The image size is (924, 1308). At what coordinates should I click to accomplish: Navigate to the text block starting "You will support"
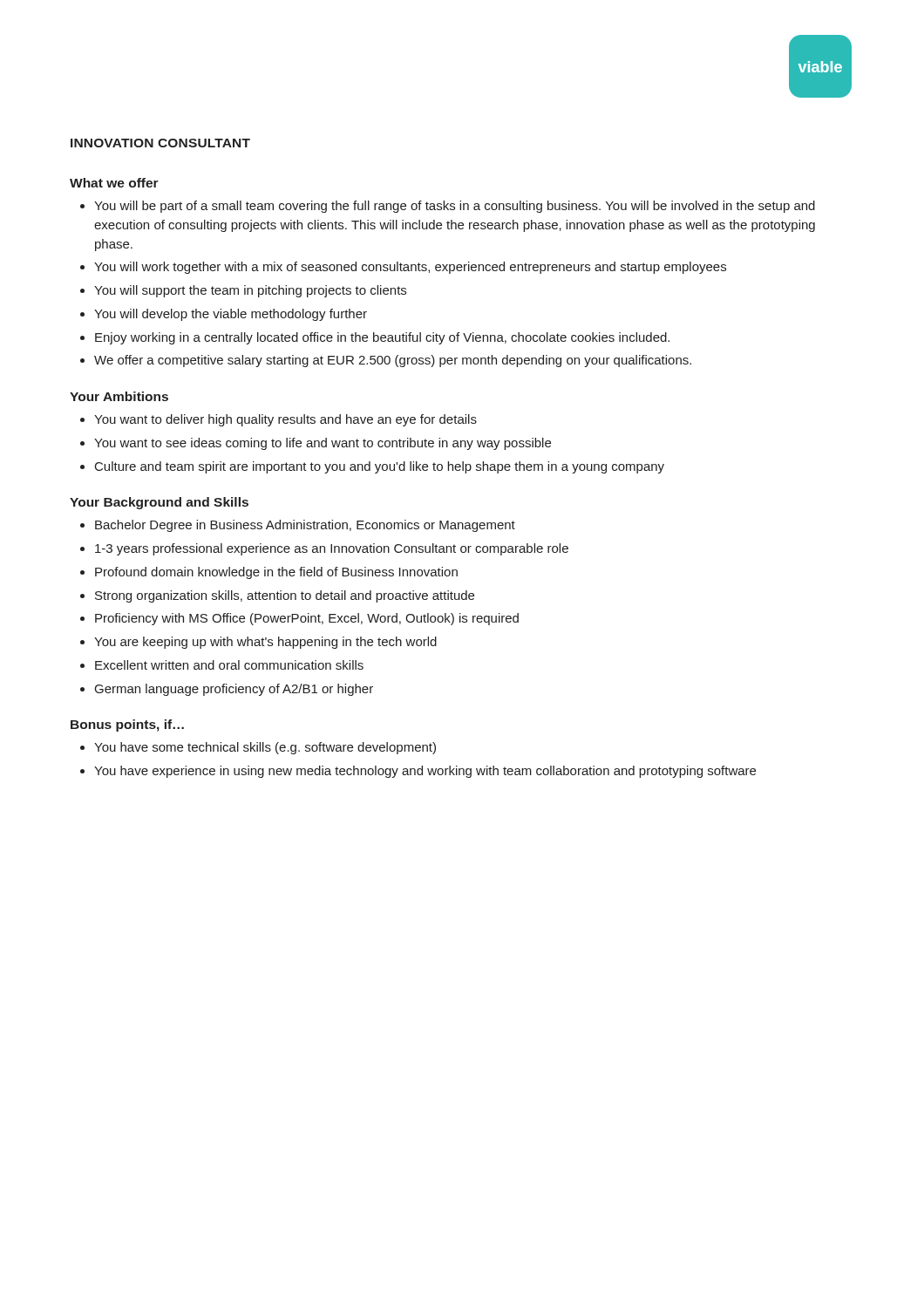coord(251,290)
